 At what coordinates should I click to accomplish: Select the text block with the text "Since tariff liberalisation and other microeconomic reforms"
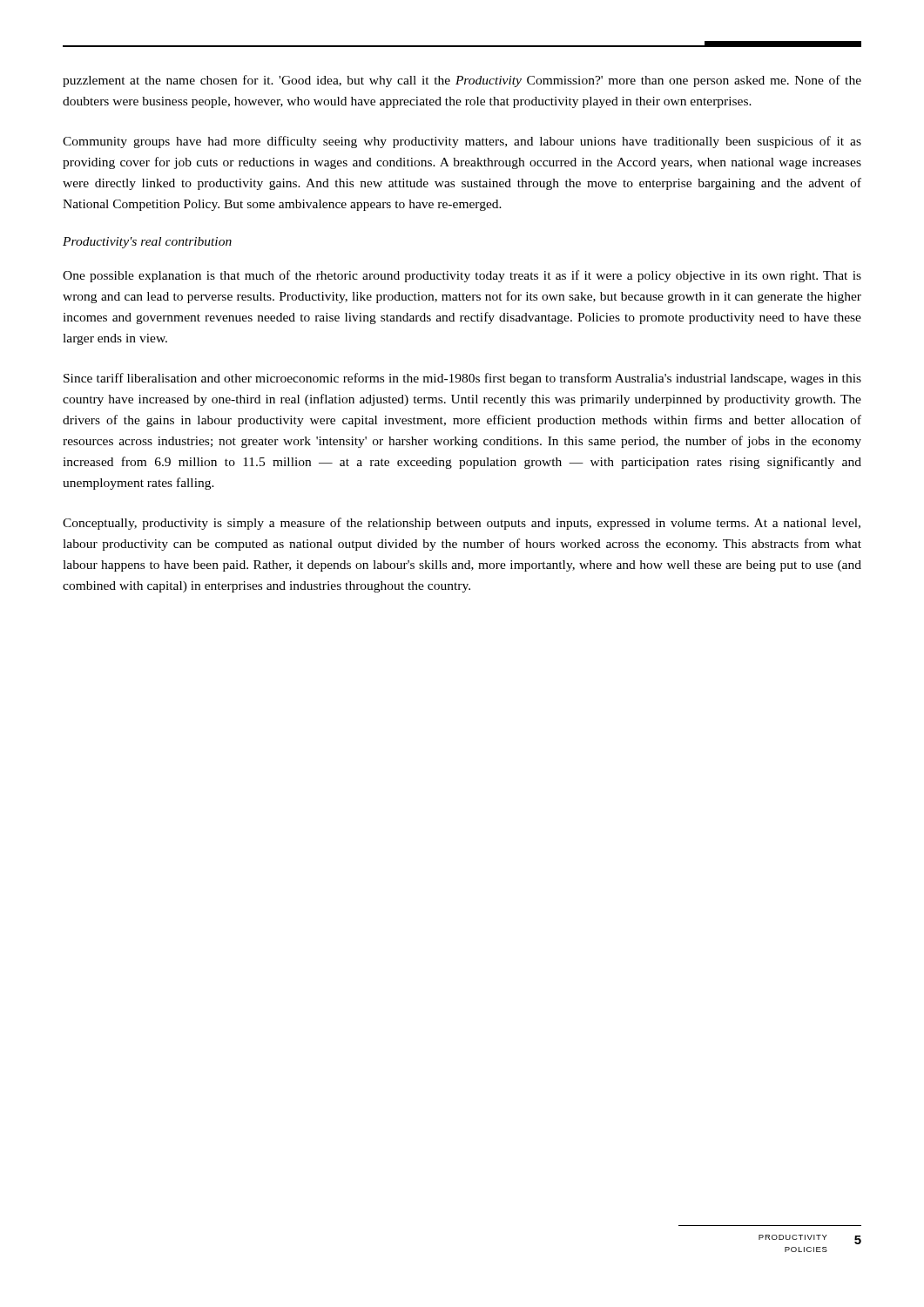[x=462, y=430]
